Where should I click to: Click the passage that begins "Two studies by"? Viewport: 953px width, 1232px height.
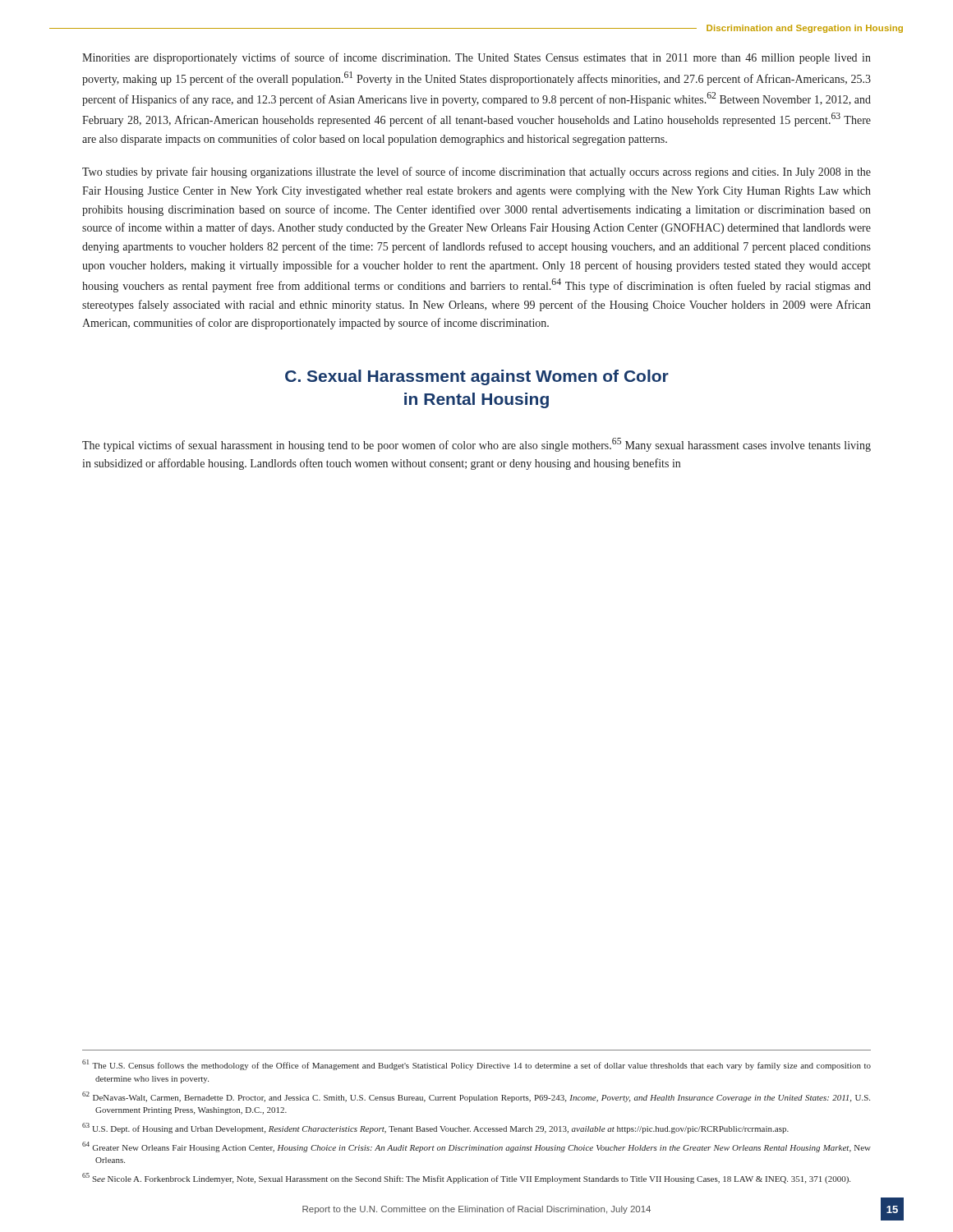pyautogui.click(x=476, y=248)
